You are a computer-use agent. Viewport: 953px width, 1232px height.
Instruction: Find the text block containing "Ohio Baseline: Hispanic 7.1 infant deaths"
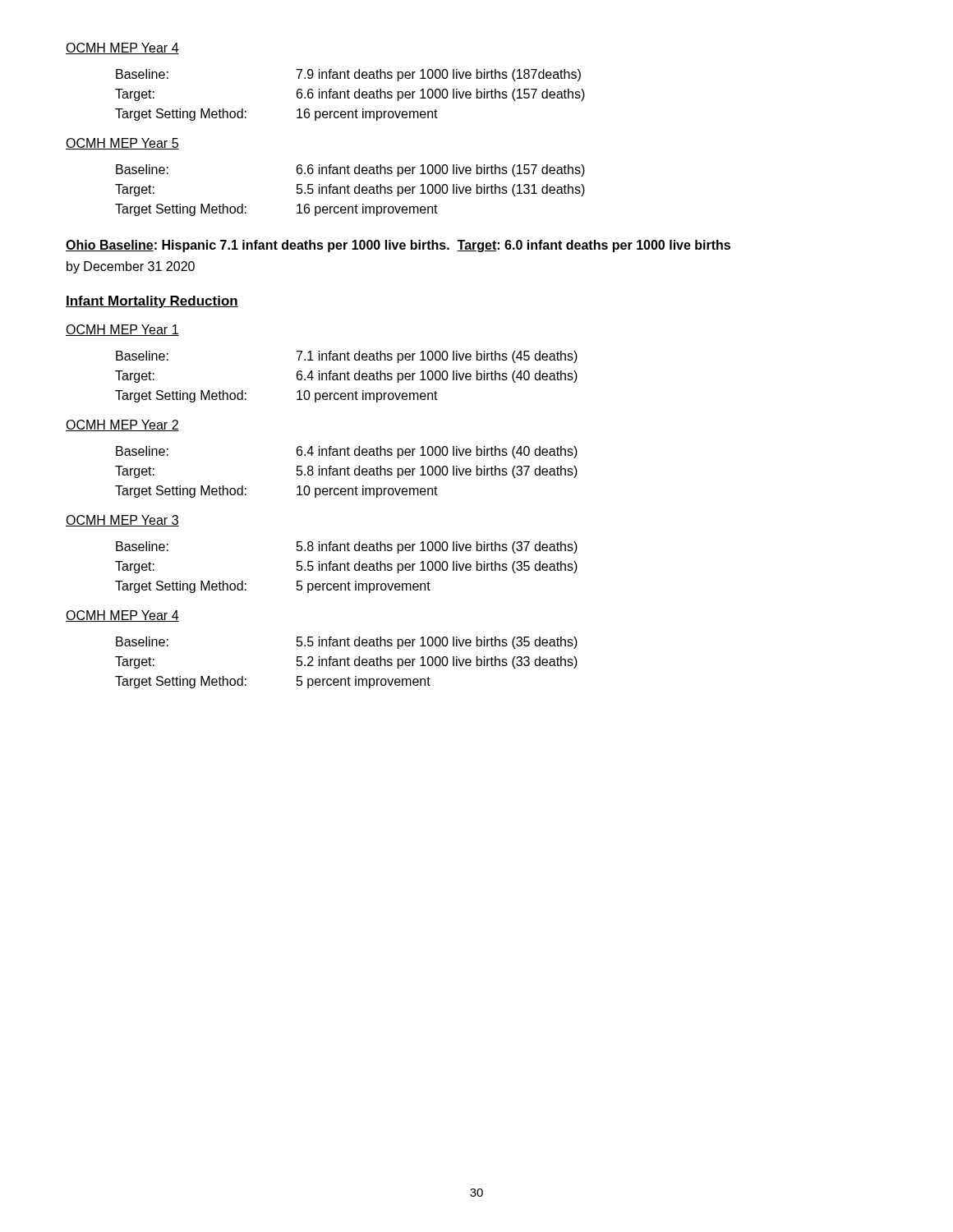click(398, 256)
